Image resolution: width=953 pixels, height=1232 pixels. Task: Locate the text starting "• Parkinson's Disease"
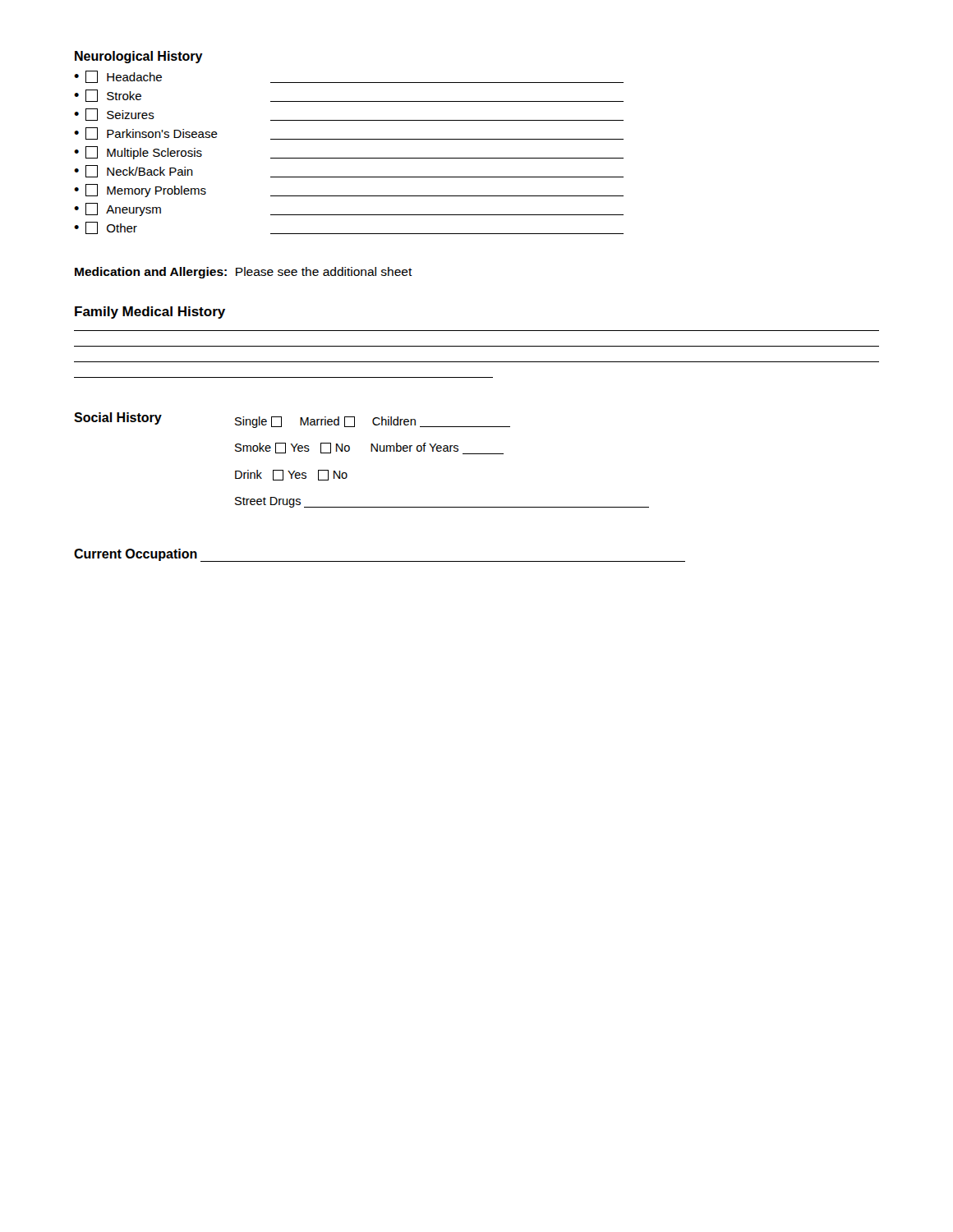click(349, 133)
